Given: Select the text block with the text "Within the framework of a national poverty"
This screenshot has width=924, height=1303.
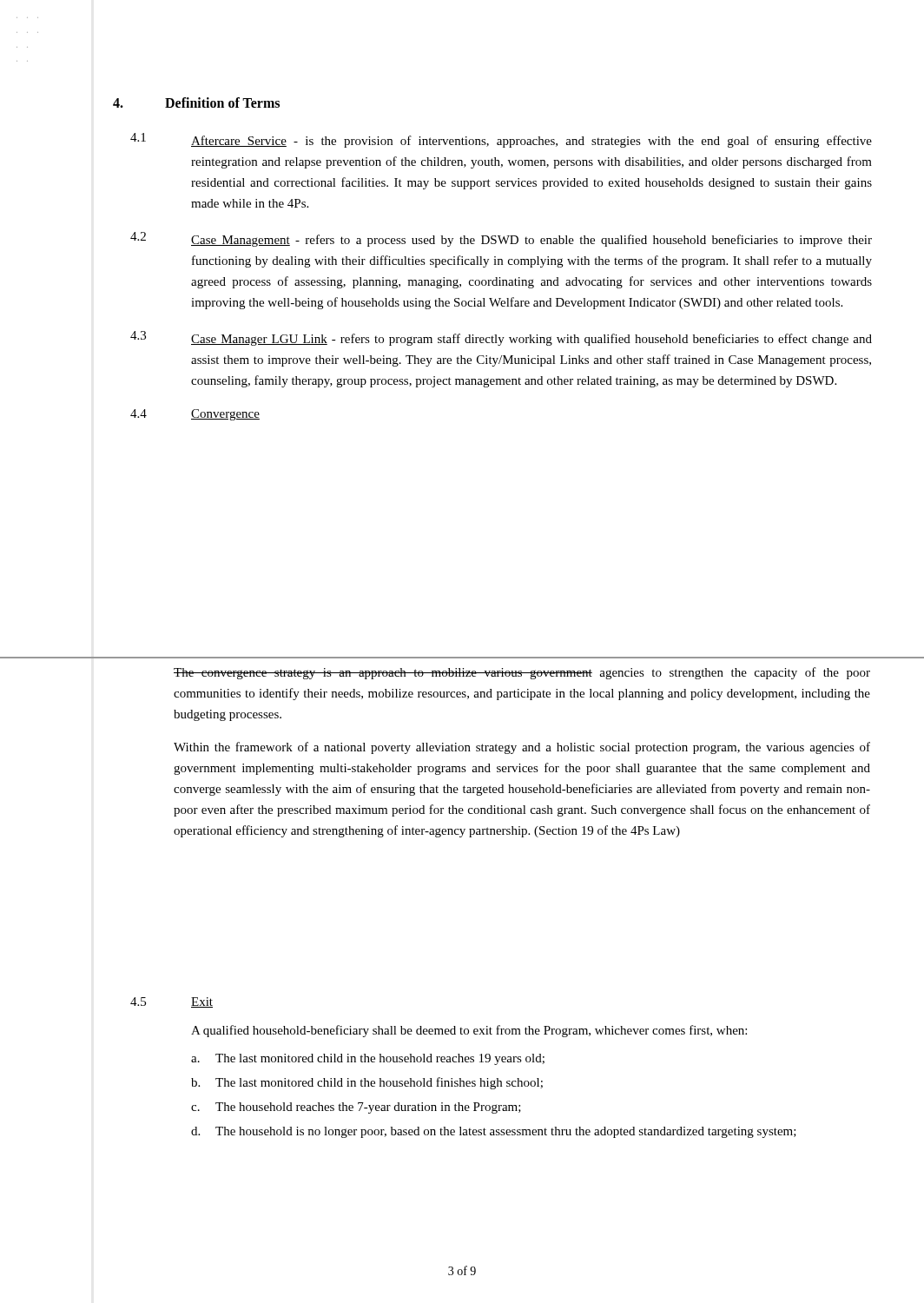Looking at the screenshot, I should pyautogui.click(x=522, y=789).
